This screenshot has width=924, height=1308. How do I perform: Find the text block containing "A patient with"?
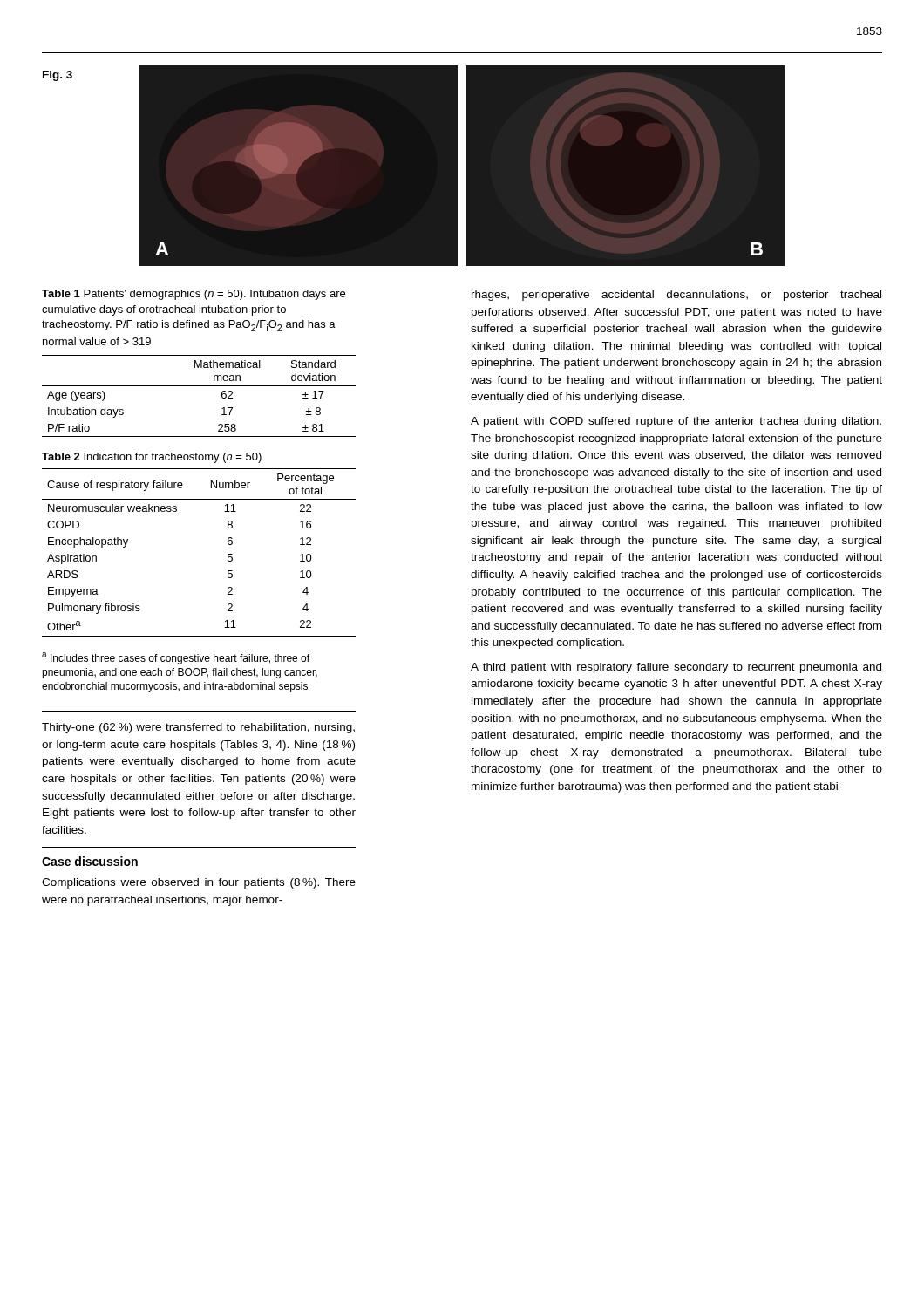676,532
